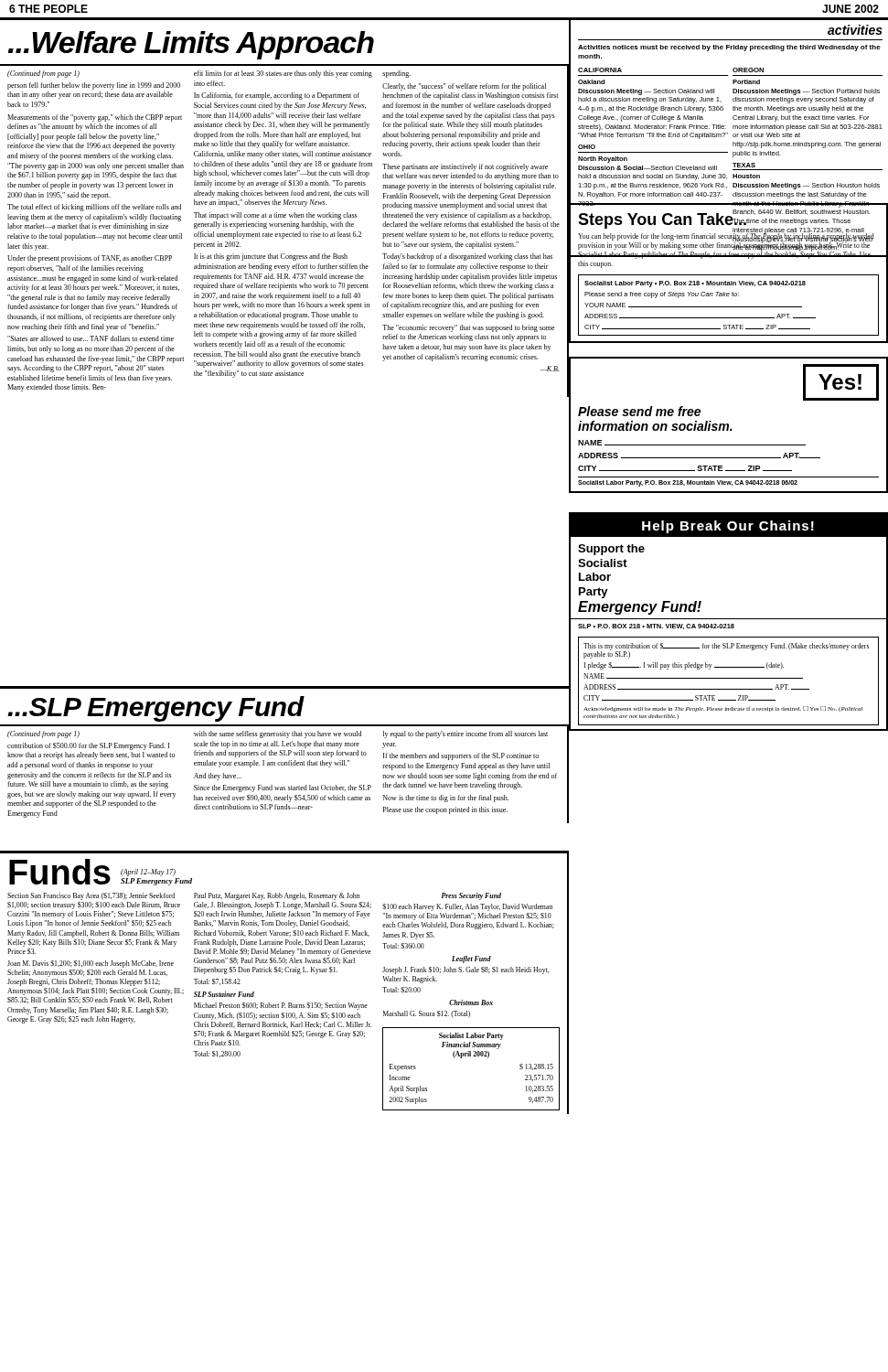Point to the block beginning "Press Security Fund $100"
The width and height of the screenshot is (888, 1372).
point(471,1001)
